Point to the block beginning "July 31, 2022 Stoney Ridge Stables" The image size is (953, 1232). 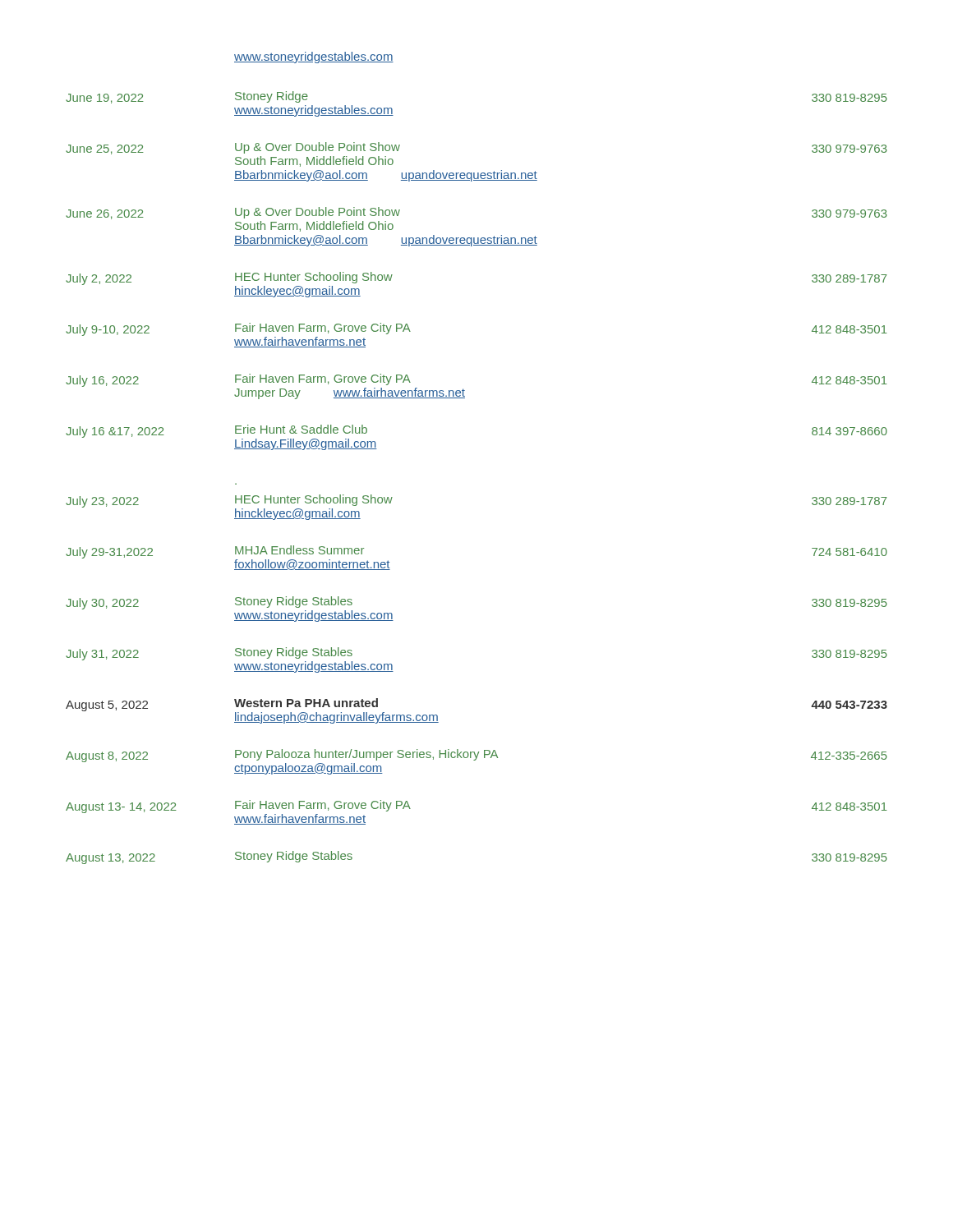101,657
